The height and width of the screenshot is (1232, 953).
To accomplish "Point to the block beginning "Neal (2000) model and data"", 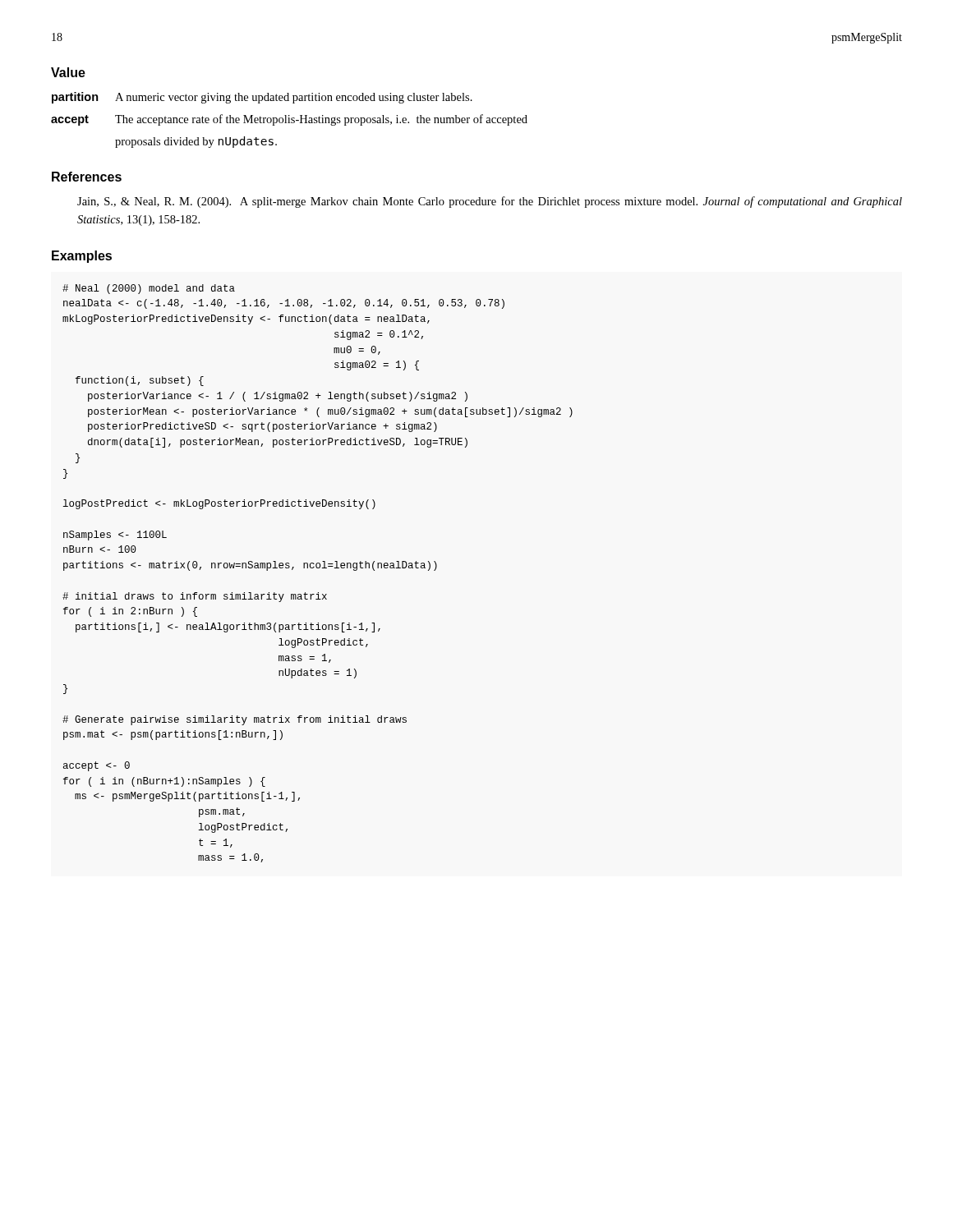I will 149,289.
